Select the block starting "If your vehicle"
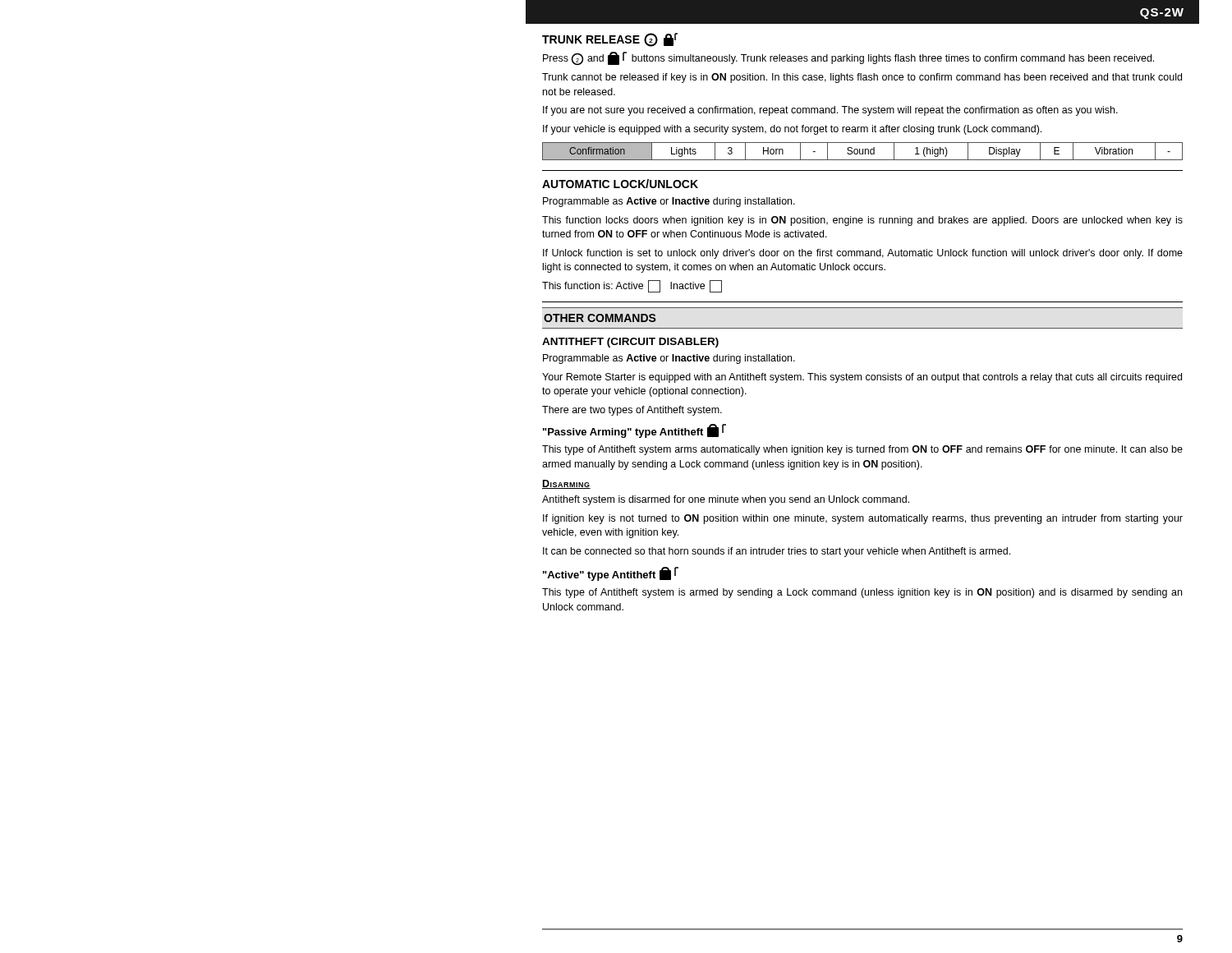Viewport: 1232px width, 953px height. [x=862, y=129]
